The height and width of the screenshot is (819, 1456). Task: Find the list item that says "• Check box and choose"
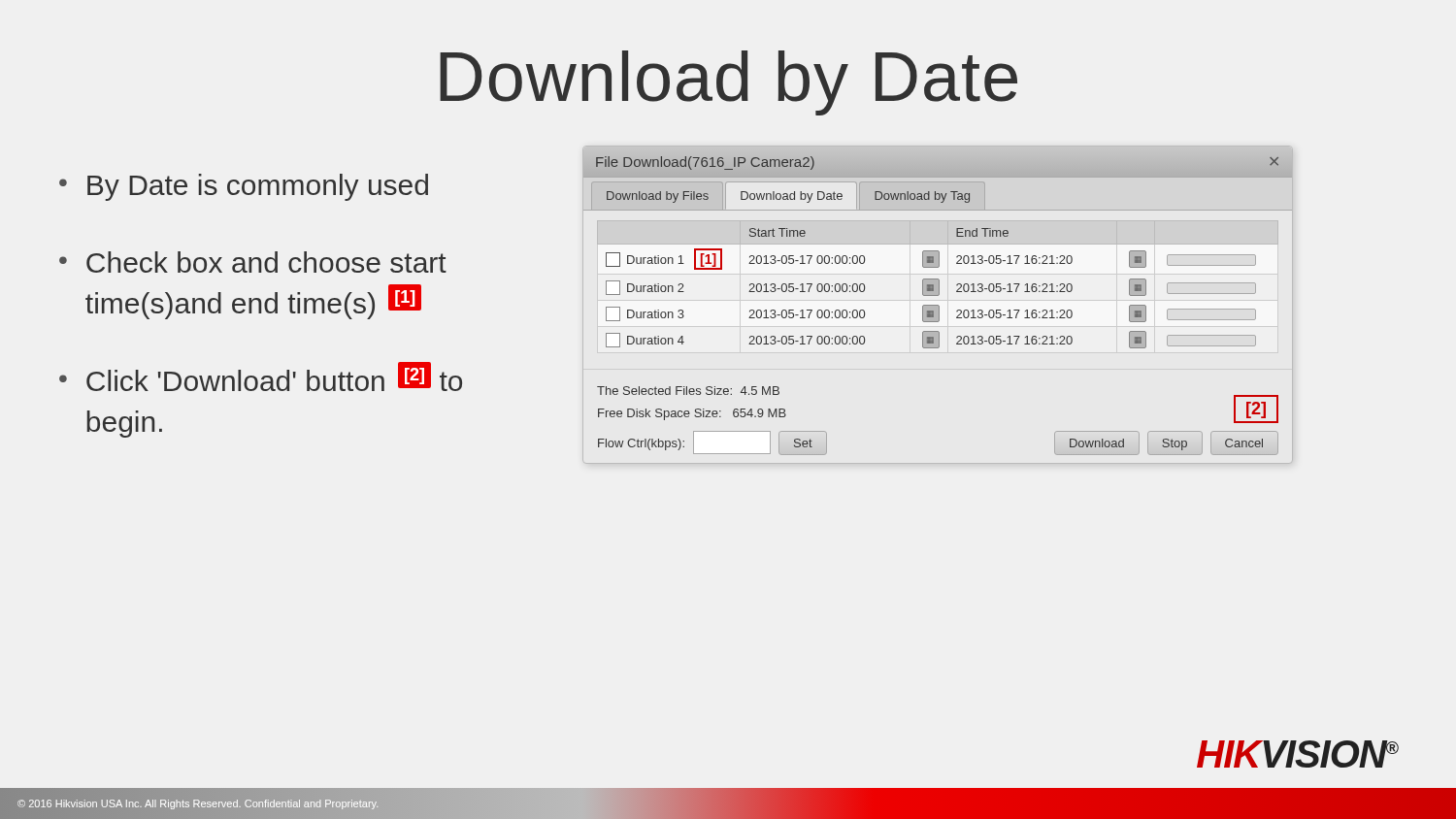(x=291, y=283)
